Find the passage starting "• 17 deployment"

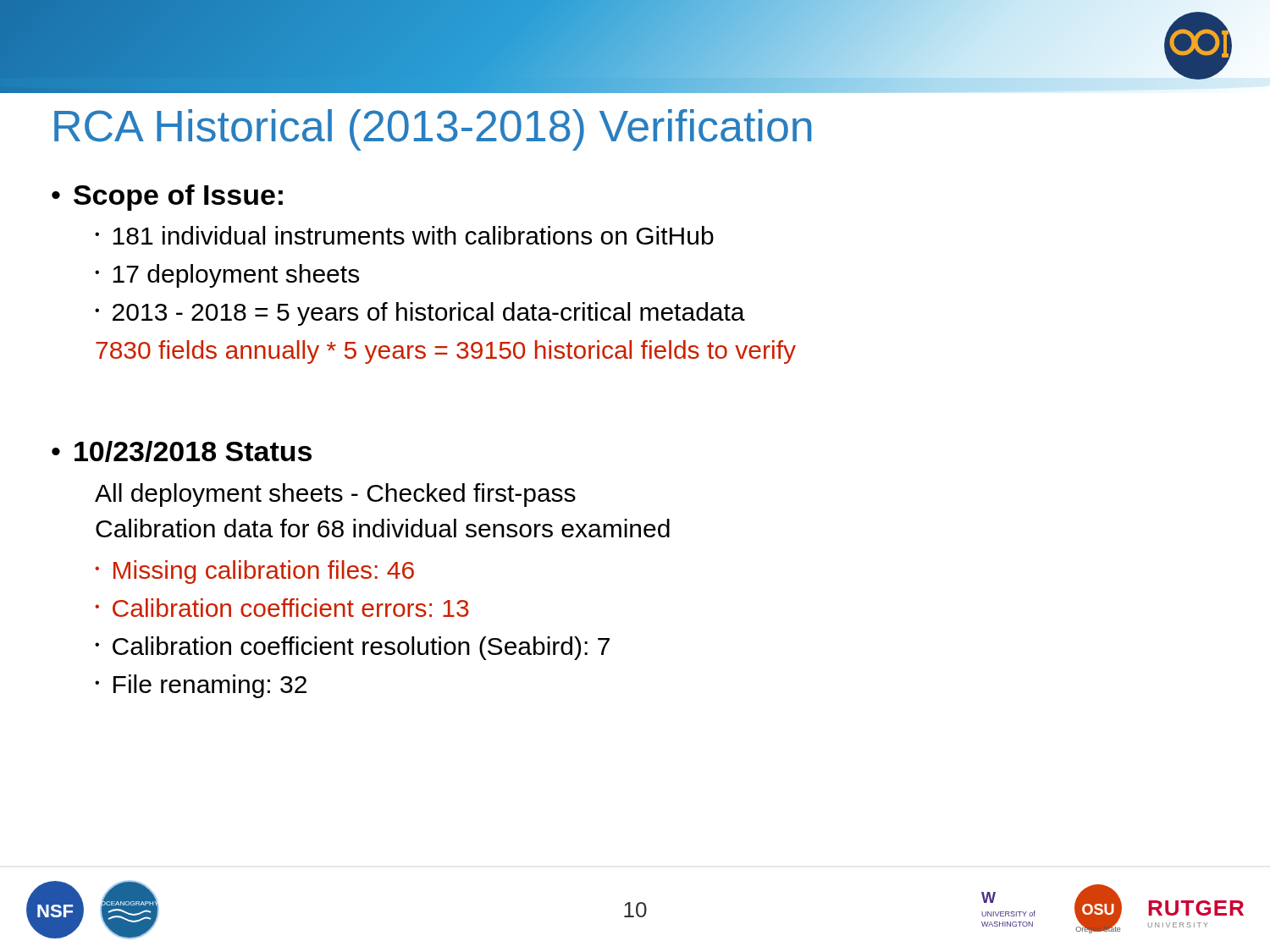[x=227, y=274]
